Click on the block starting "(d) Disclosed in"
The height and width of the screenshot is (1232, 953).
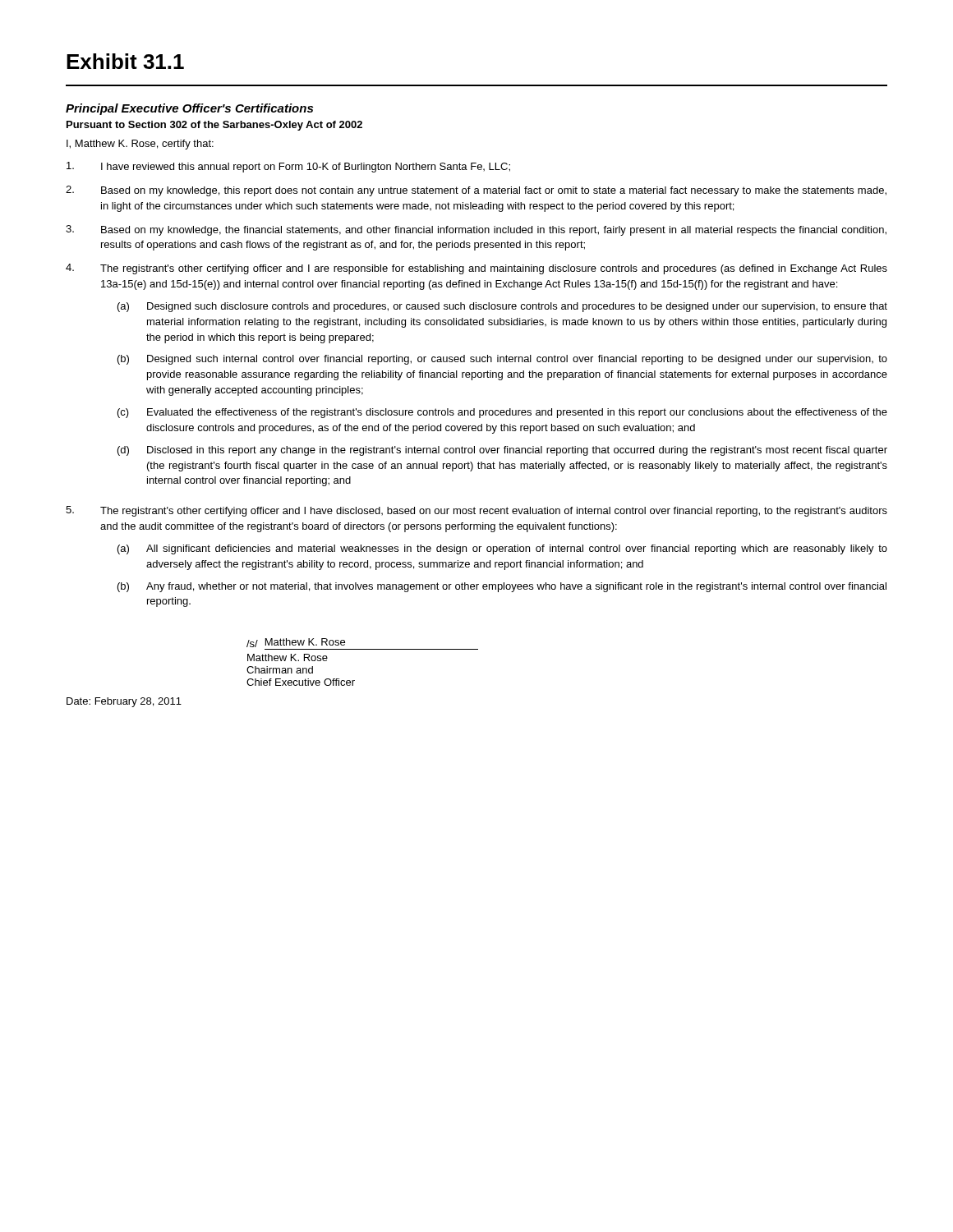tap(502, 466)
